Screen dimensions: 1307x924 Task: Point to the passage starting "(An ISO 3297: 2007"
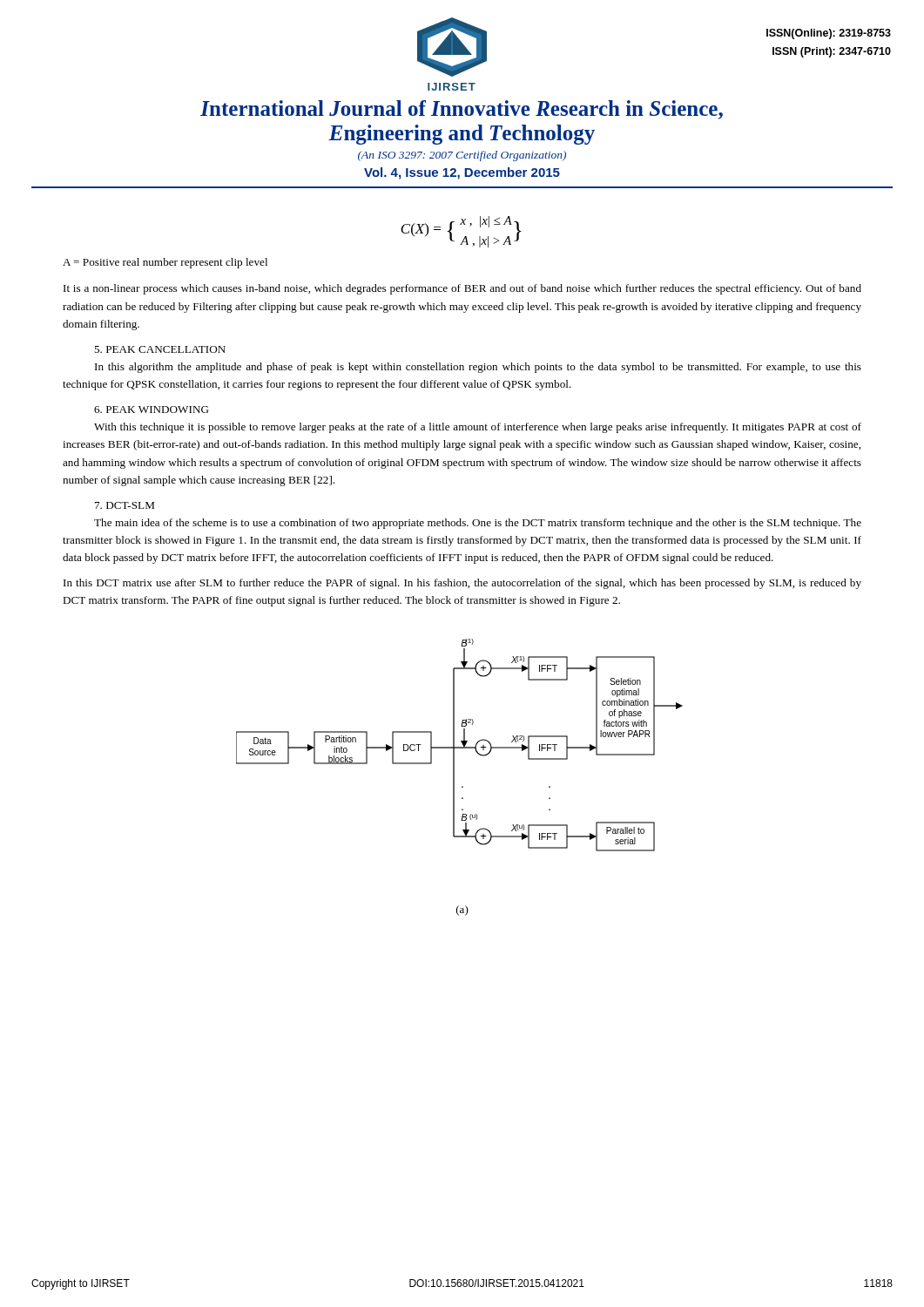tap(462, 155)
